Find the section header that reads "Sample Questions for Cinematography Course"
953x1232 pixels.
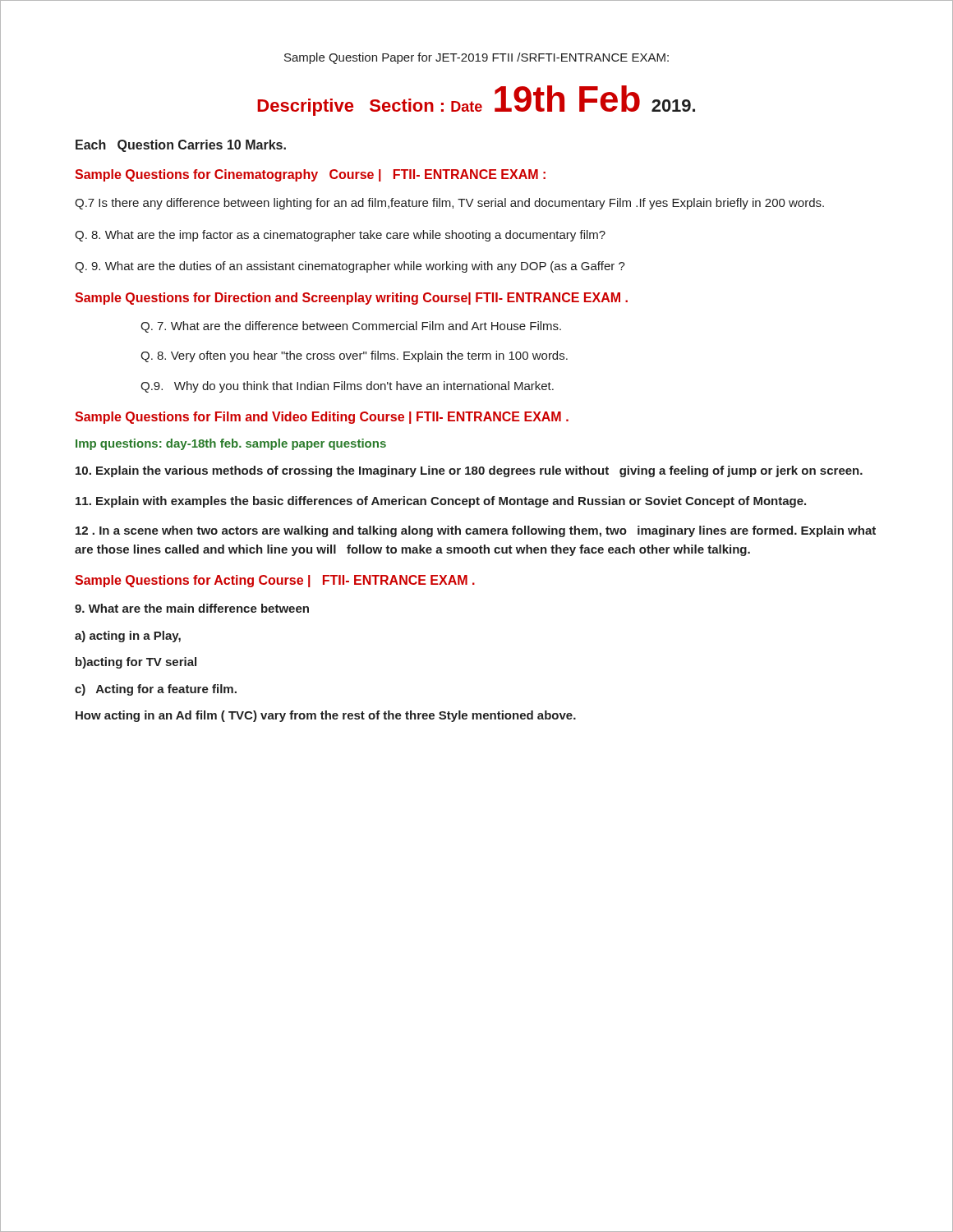pos(311,175)
